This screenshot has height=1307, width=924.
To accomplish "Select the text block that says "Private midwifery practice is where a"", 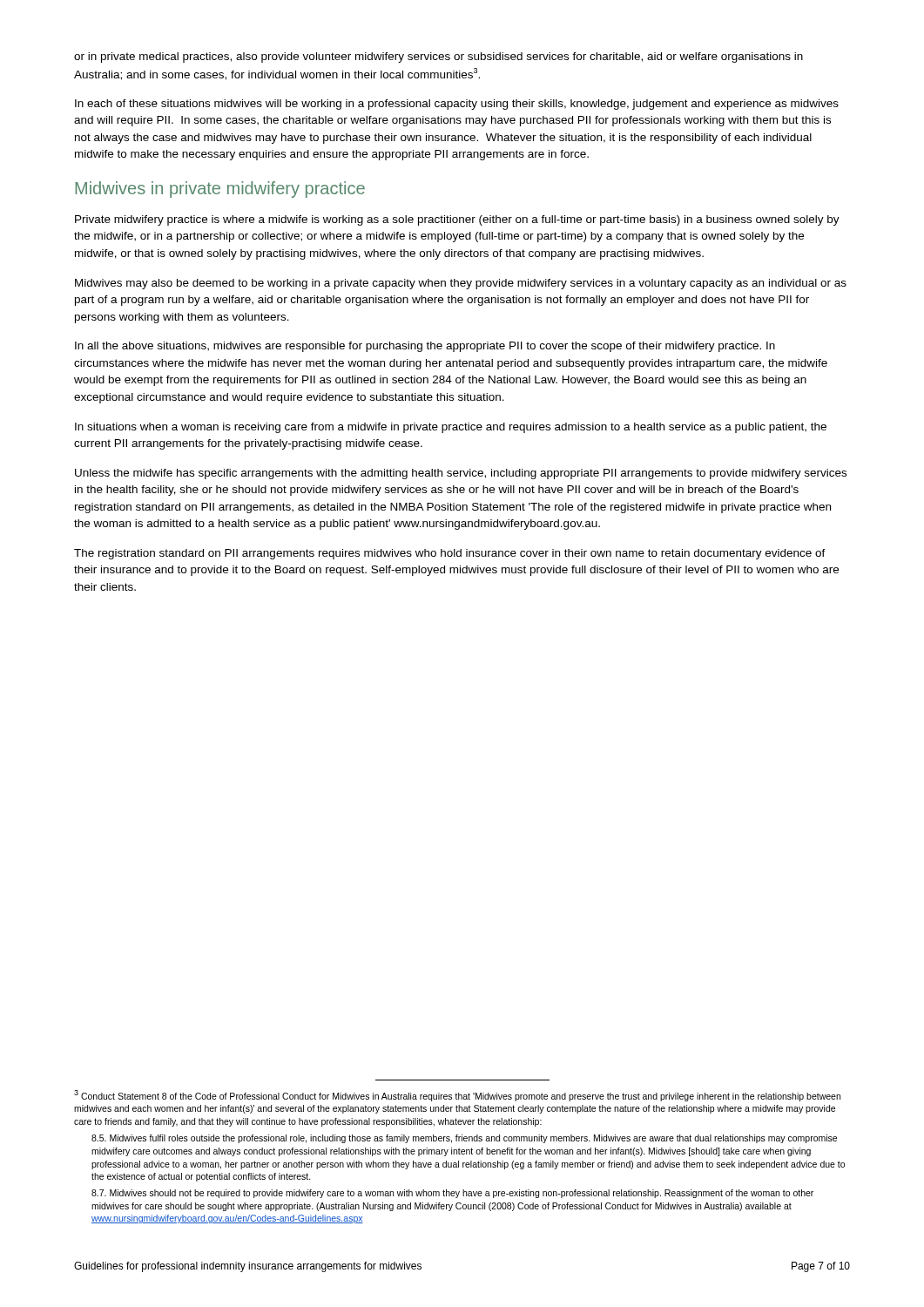I will click(457, 236).
